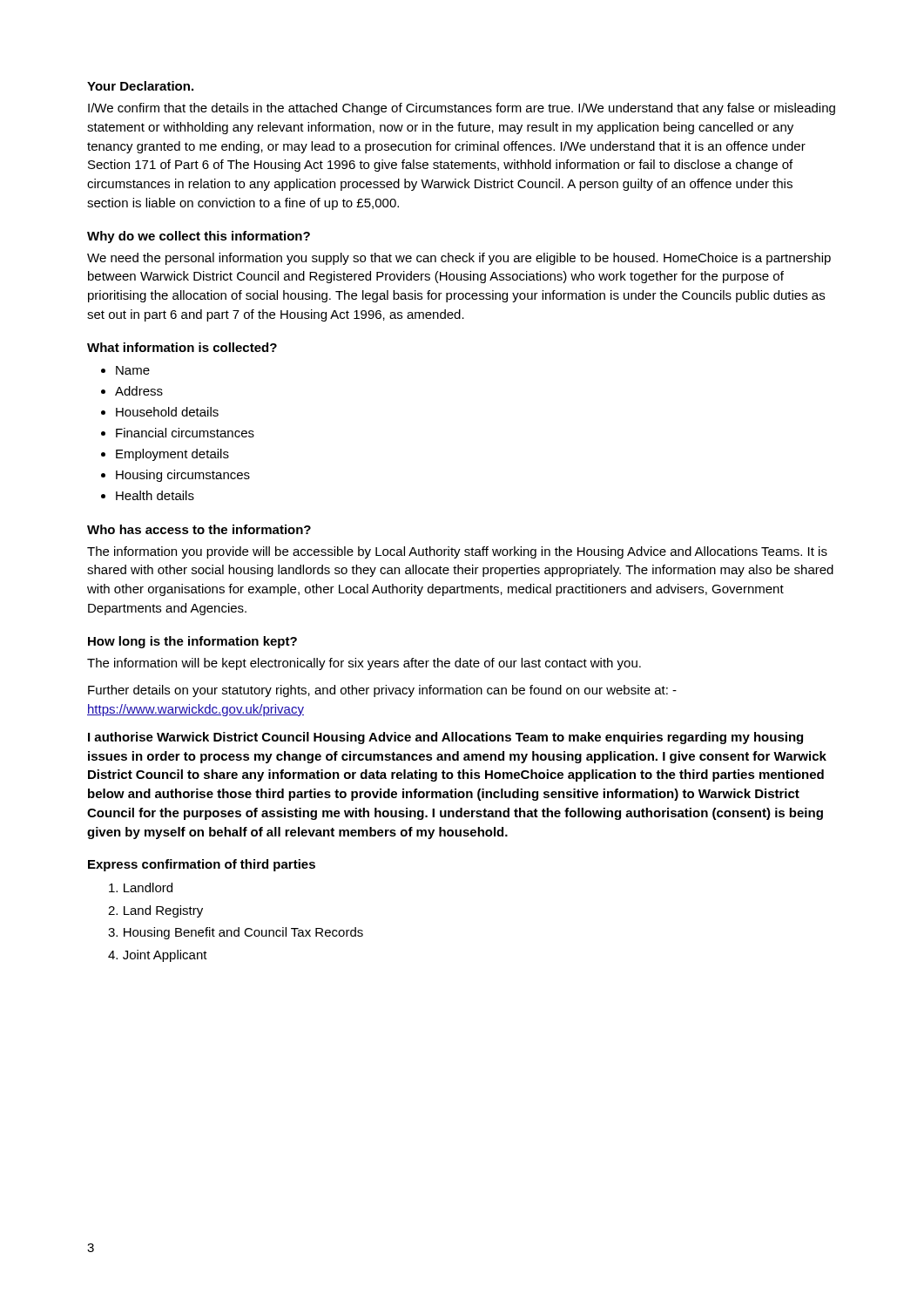Navigate to the text block starting "Employment details"

coord(172,453)
